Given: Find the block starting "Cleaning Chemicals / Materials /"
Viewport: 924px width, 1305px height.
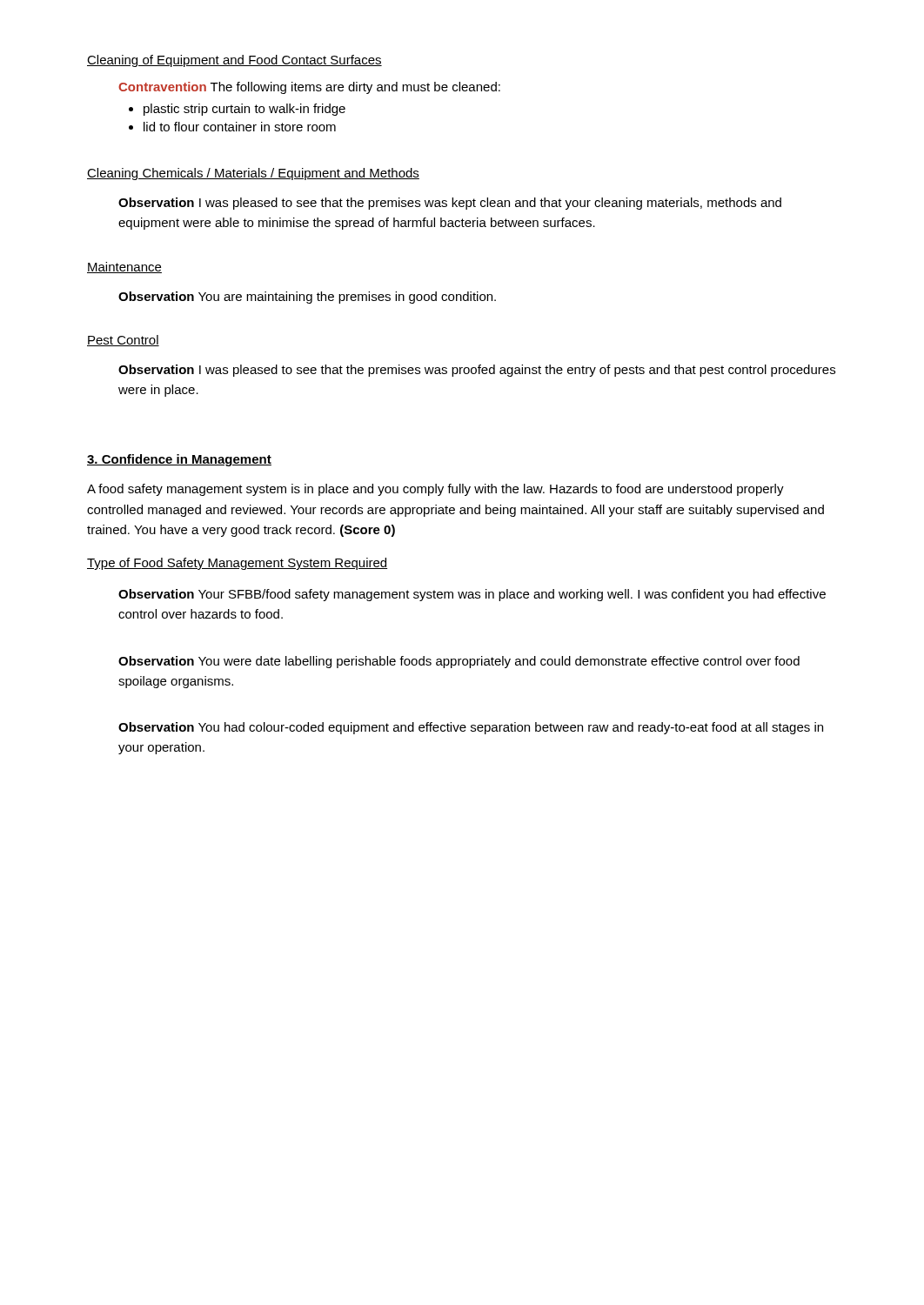Looking at the screenshot, I should 253,173.
